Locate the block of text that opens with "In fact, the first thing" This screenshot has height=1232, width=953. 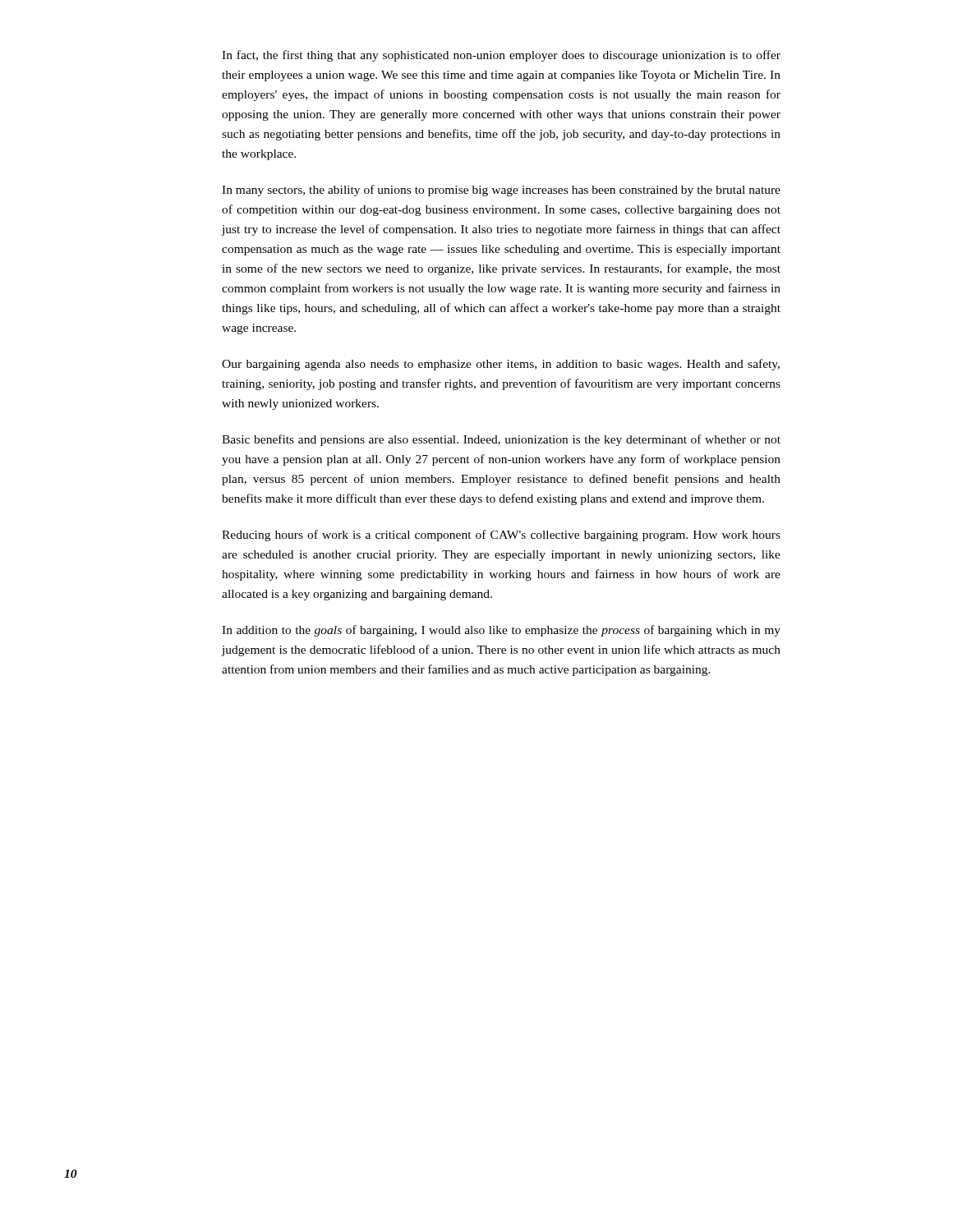(x=501, y=104)
